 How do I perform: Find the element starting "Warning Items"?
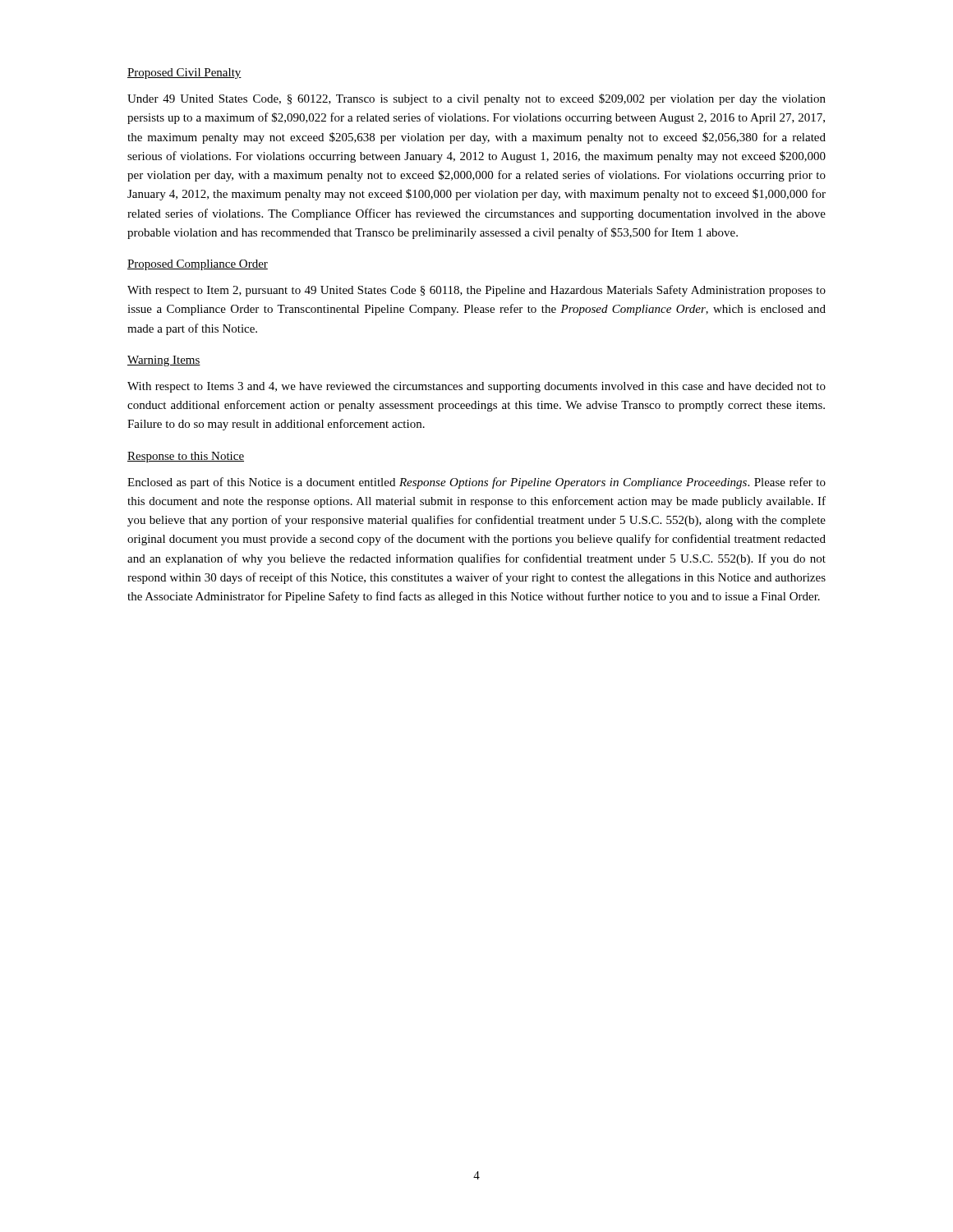pos(164,360)
